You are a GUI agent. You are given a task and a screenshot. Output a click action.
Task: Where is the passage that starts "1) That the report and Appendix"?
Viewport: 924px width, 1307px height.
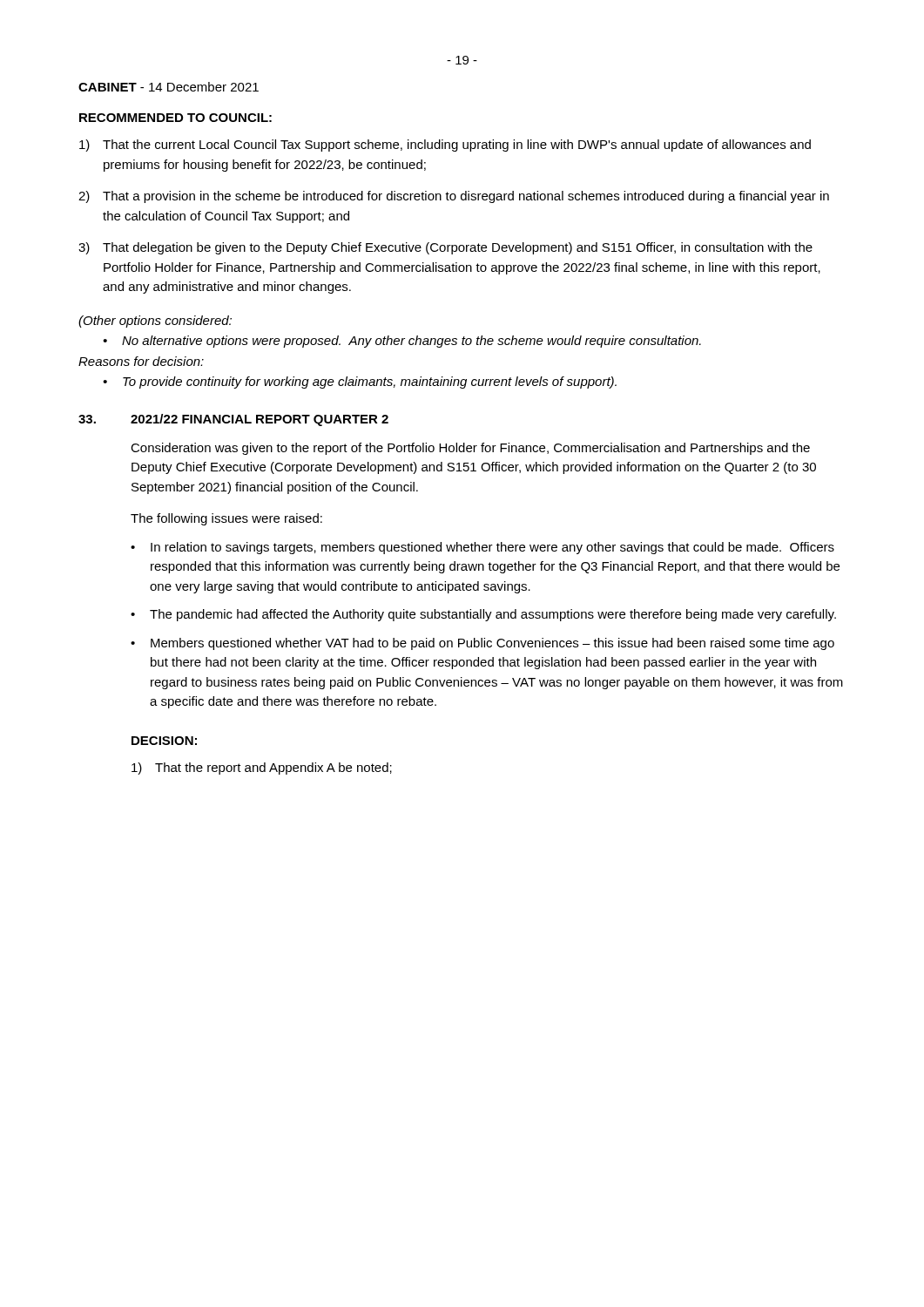(262, 767)
